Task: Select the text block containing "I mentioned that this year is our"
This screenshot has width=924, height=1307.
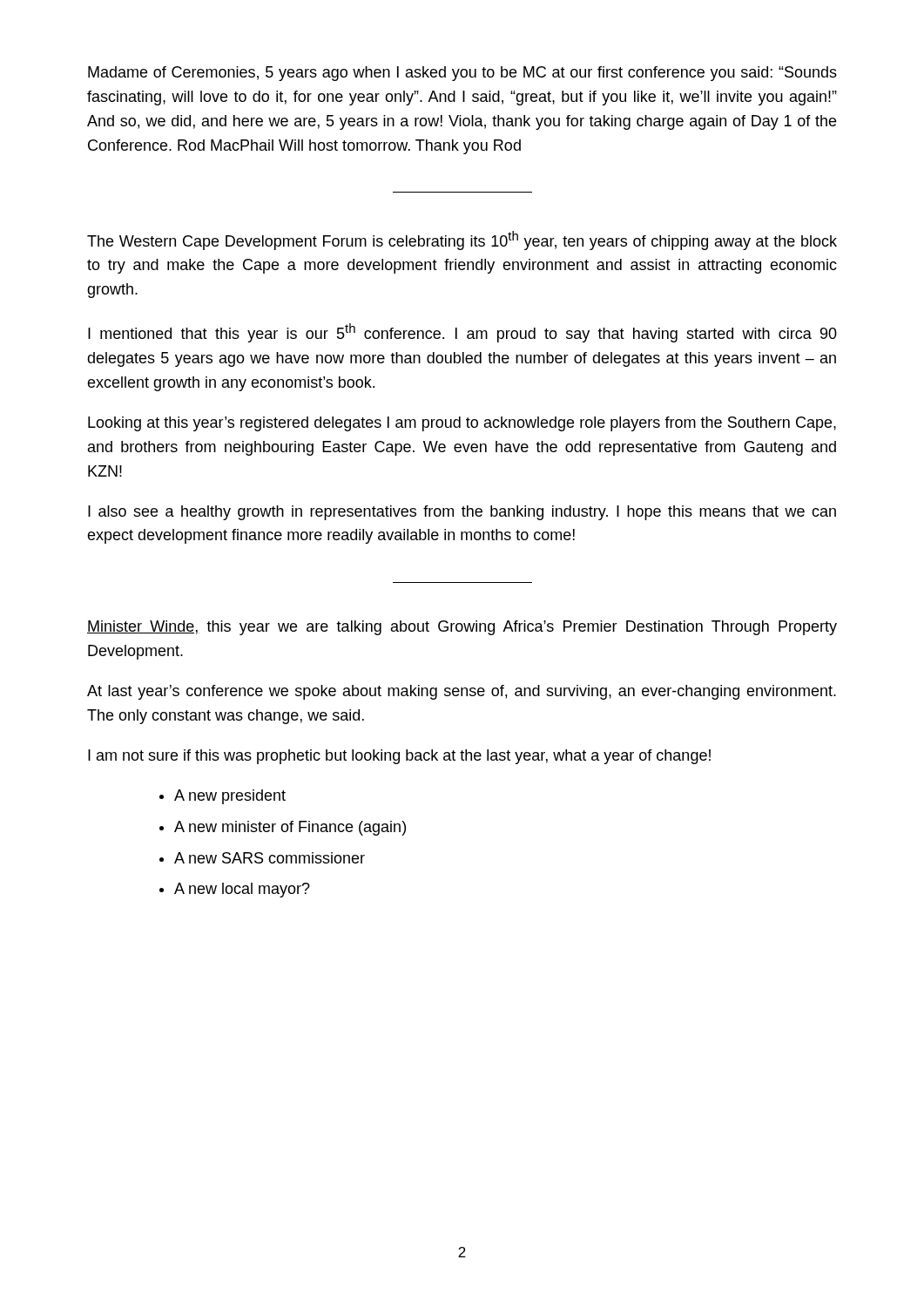Action: click(x=462, y=357)
